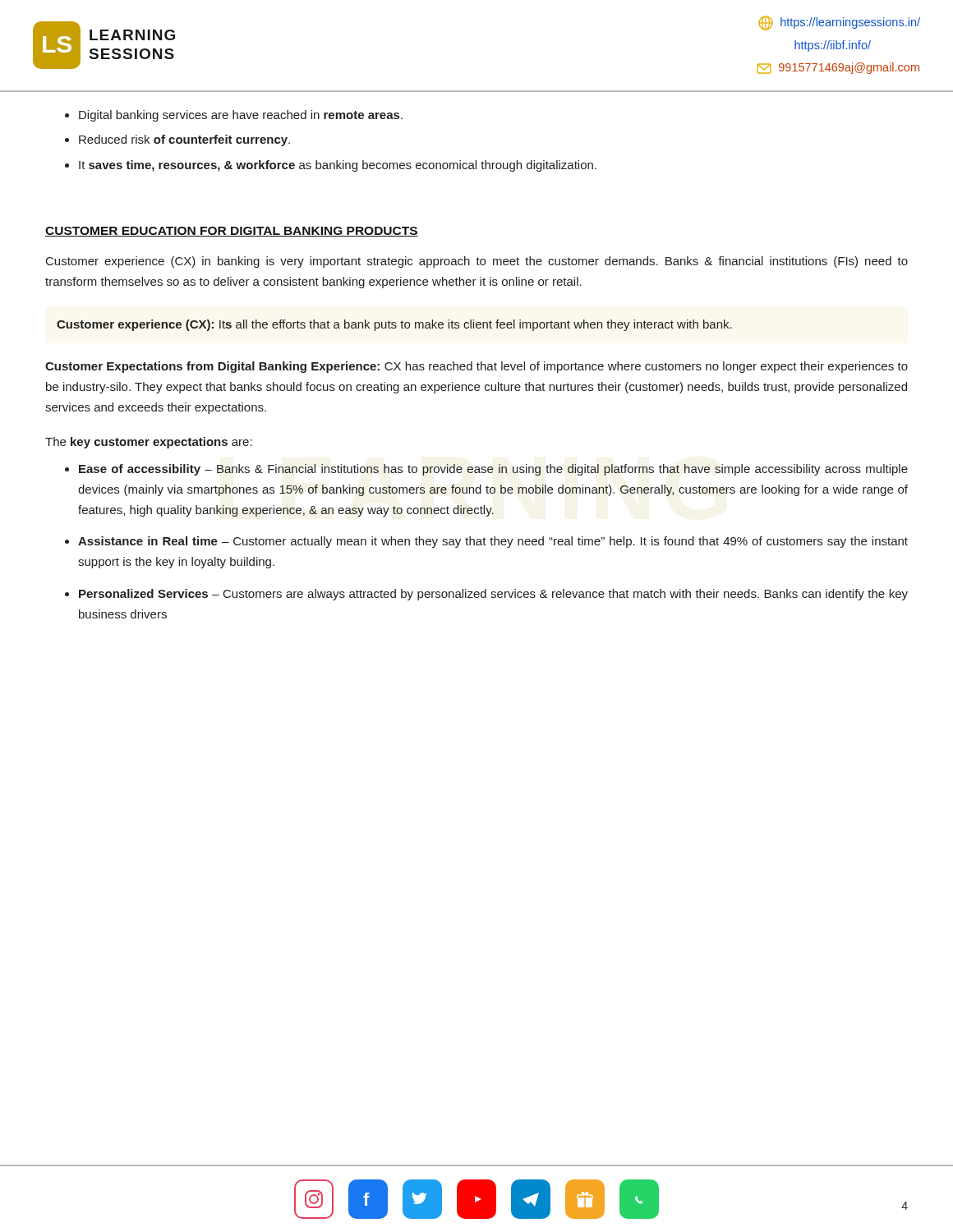Screen dimensions: 1232x953
Task: Locate the block of text that opens with "It saves time,"
Action: (493, 164)
